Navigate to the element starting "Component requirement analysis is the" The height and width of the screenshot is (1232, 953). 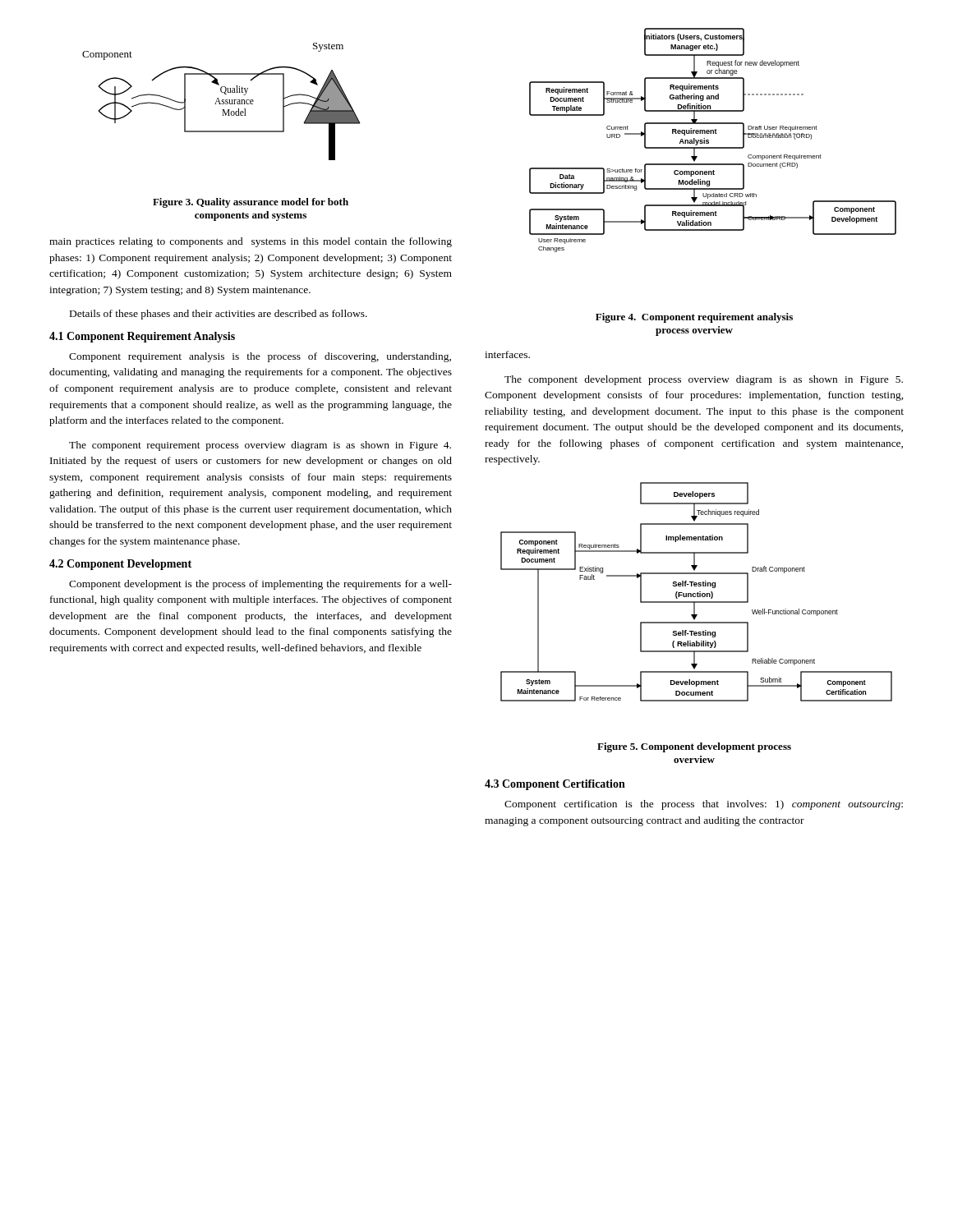coord(251,388)
